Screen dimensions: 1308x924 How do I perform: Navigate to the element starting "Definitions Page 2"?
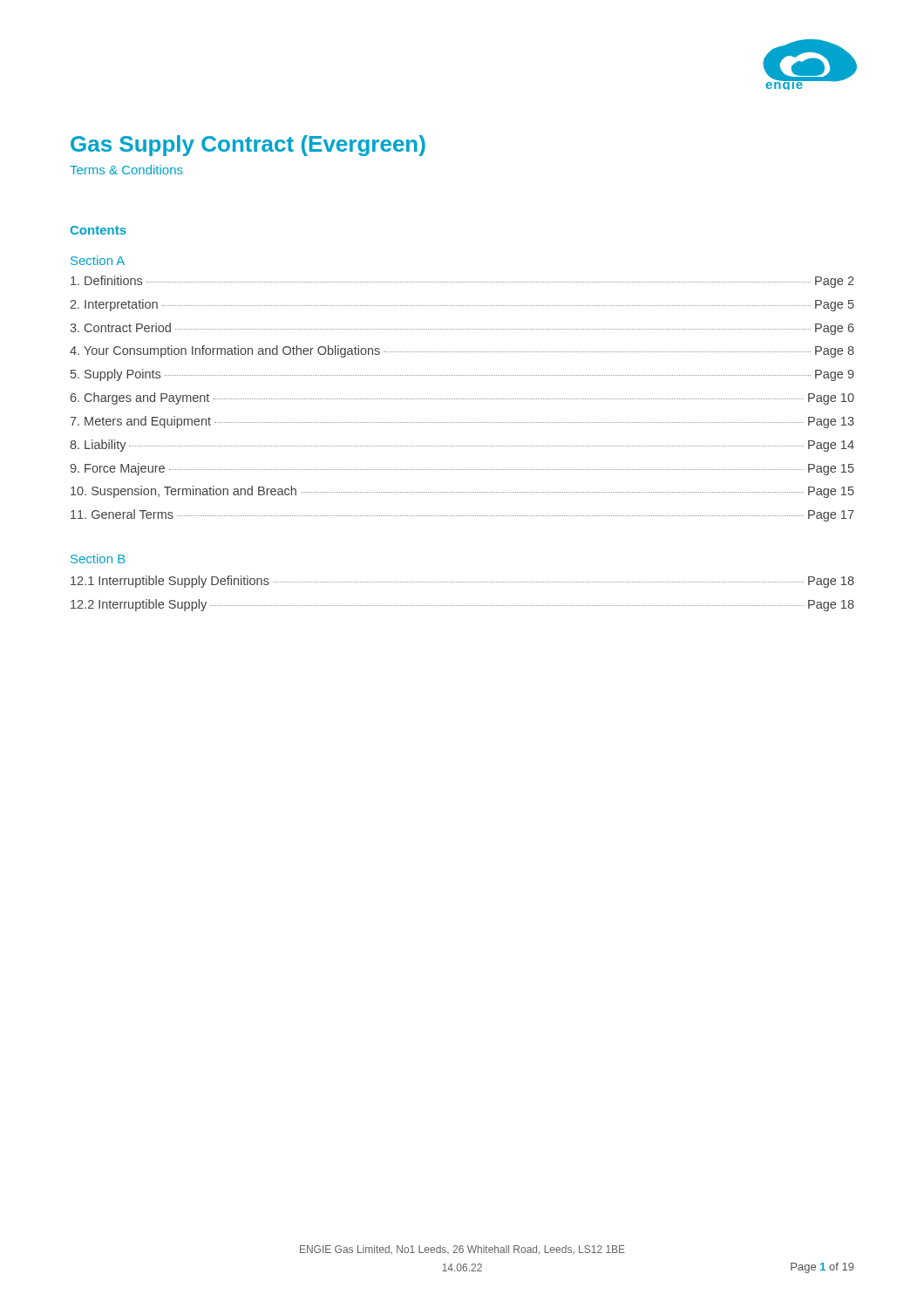click(462, 281)
